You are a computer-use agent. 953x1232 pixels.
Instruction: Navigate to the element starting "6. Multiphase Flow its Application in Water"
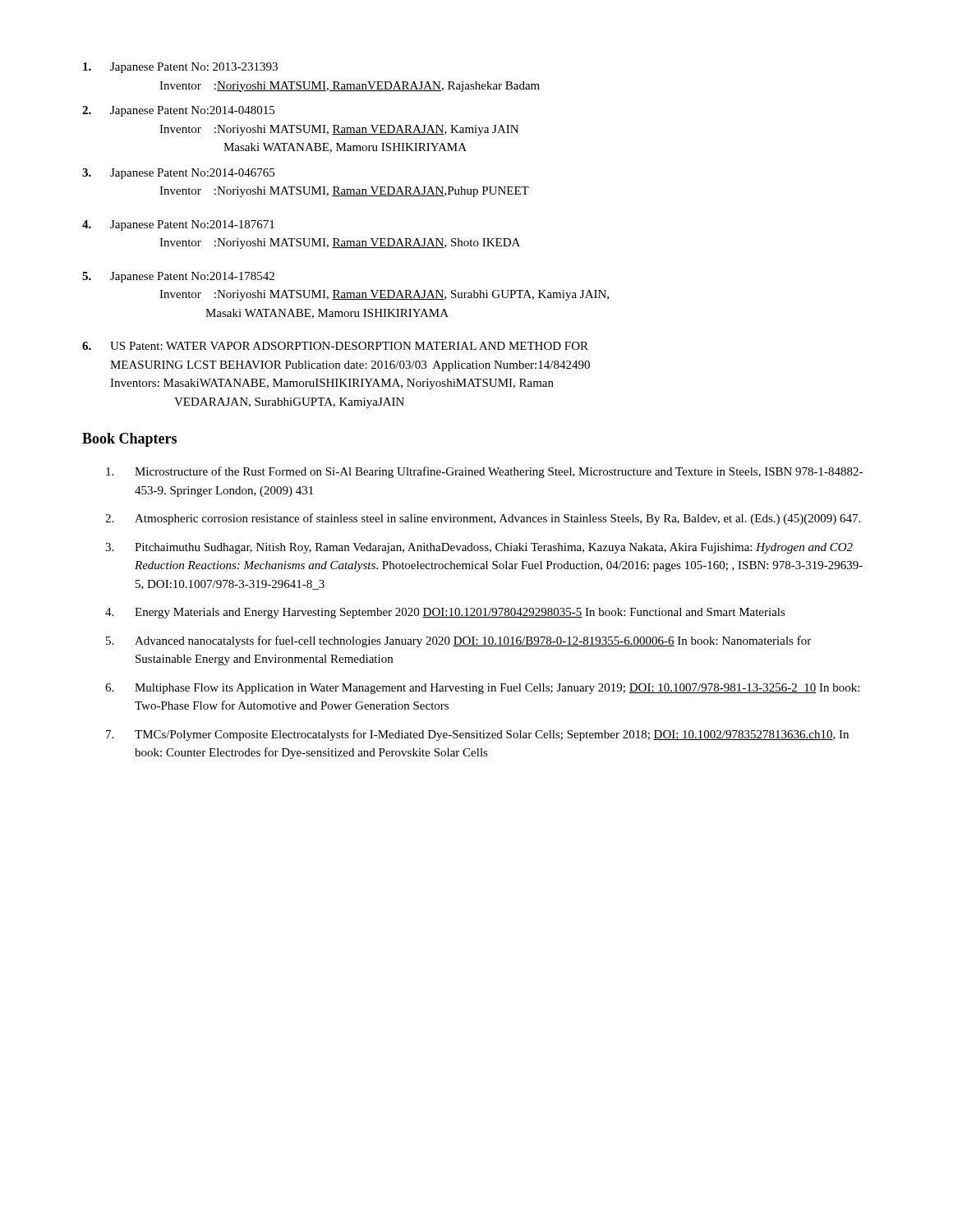[488, 696]
